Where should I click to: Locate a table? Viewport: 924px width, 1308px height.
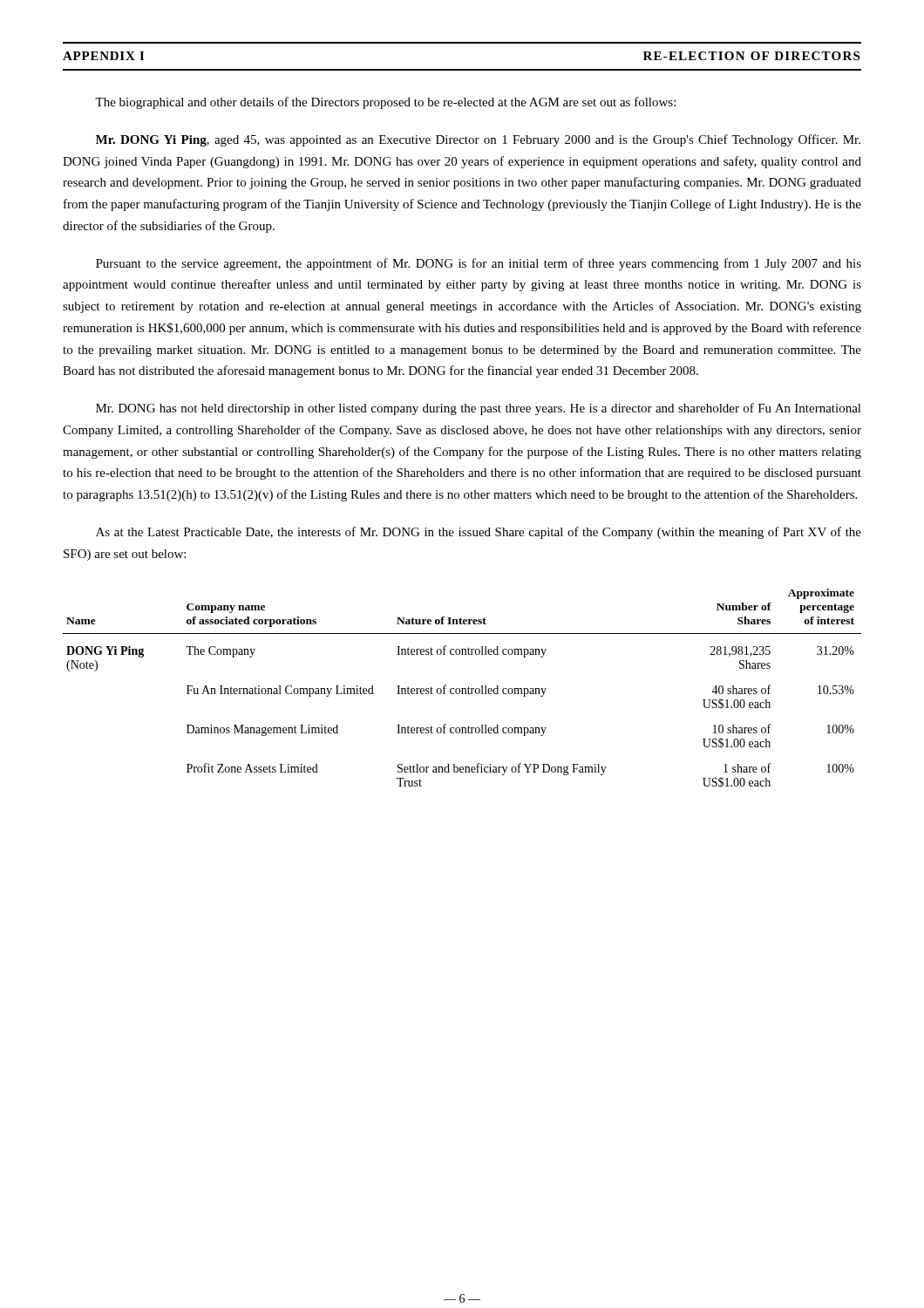(x=462, y=689)
